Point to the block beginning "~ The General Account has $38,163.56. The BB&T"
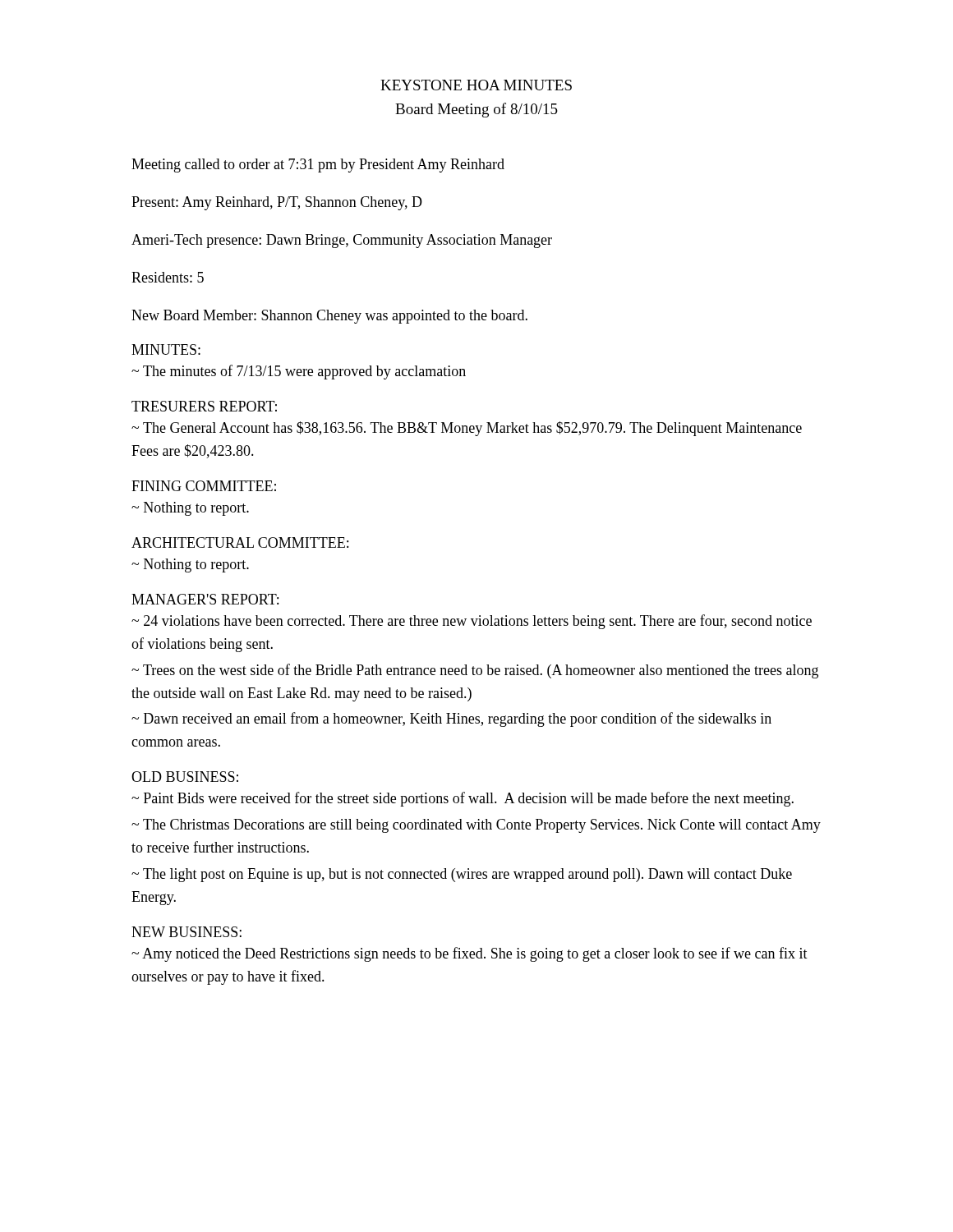 click(467, 440)
